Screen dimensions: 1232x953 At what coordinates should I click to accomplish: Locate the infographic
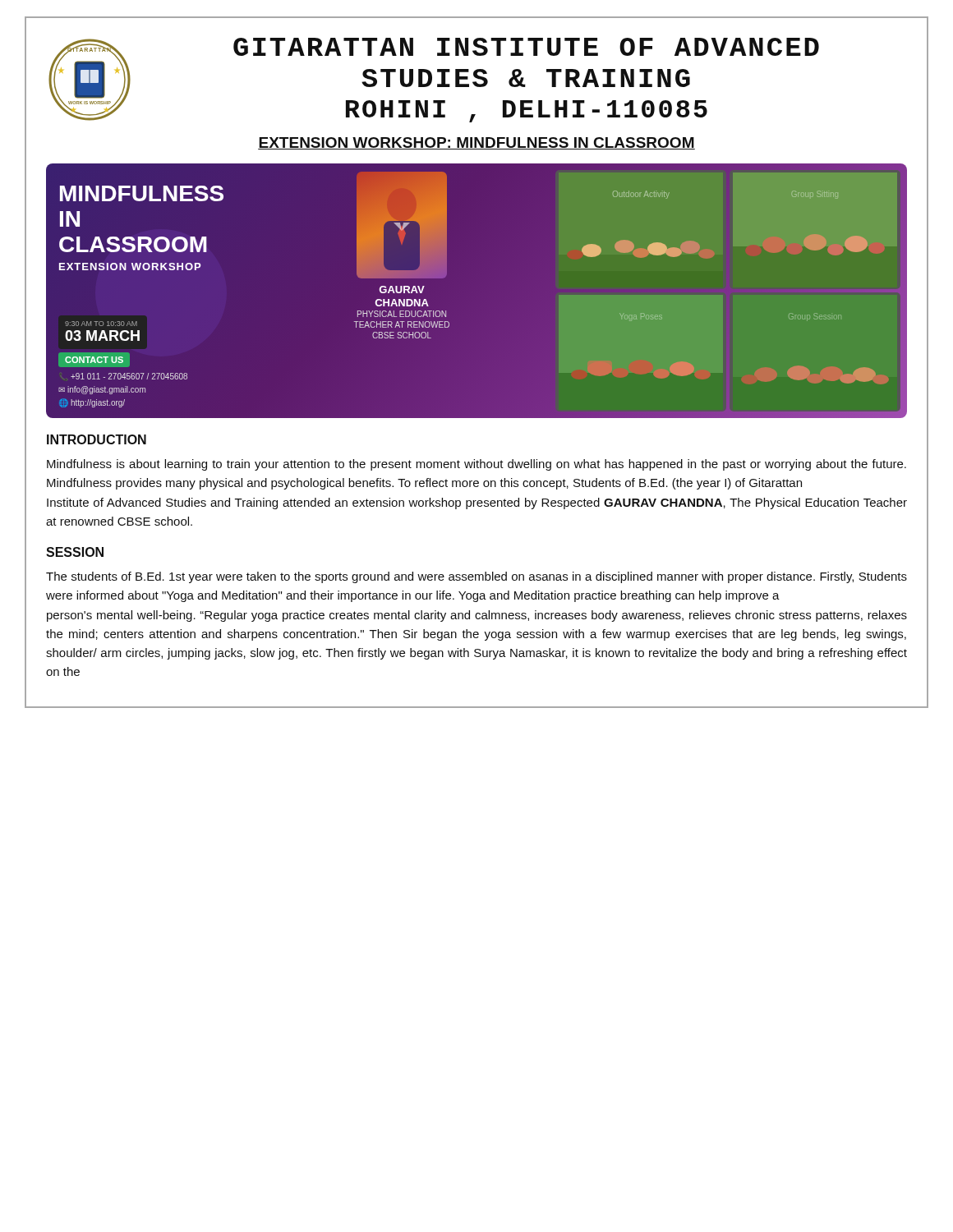tap(476, 291)
